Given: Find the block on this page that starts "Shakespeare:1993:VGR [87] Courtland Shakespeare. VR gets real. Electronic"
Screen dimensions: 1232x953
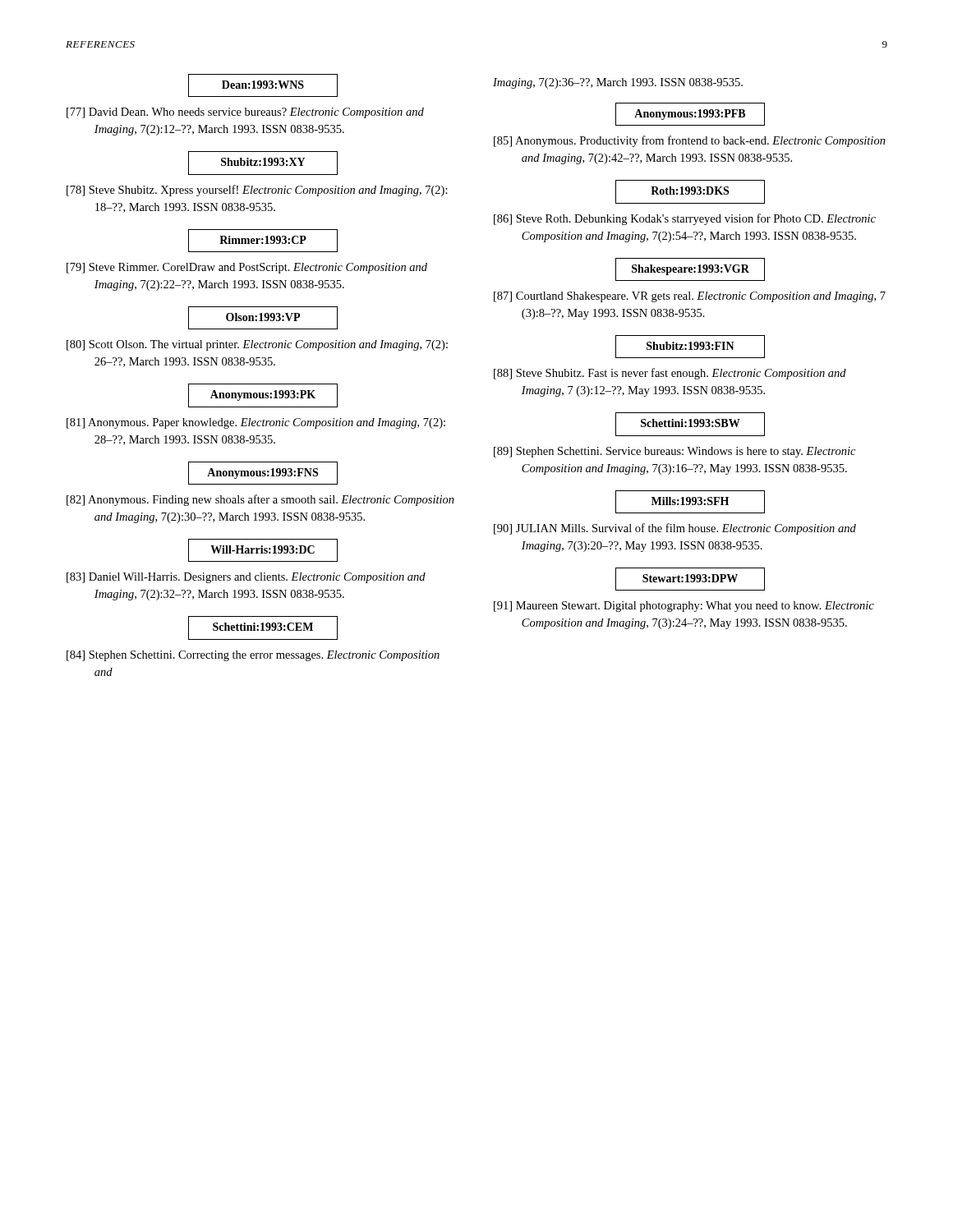Looking at the screenshot, I should 690,290.
